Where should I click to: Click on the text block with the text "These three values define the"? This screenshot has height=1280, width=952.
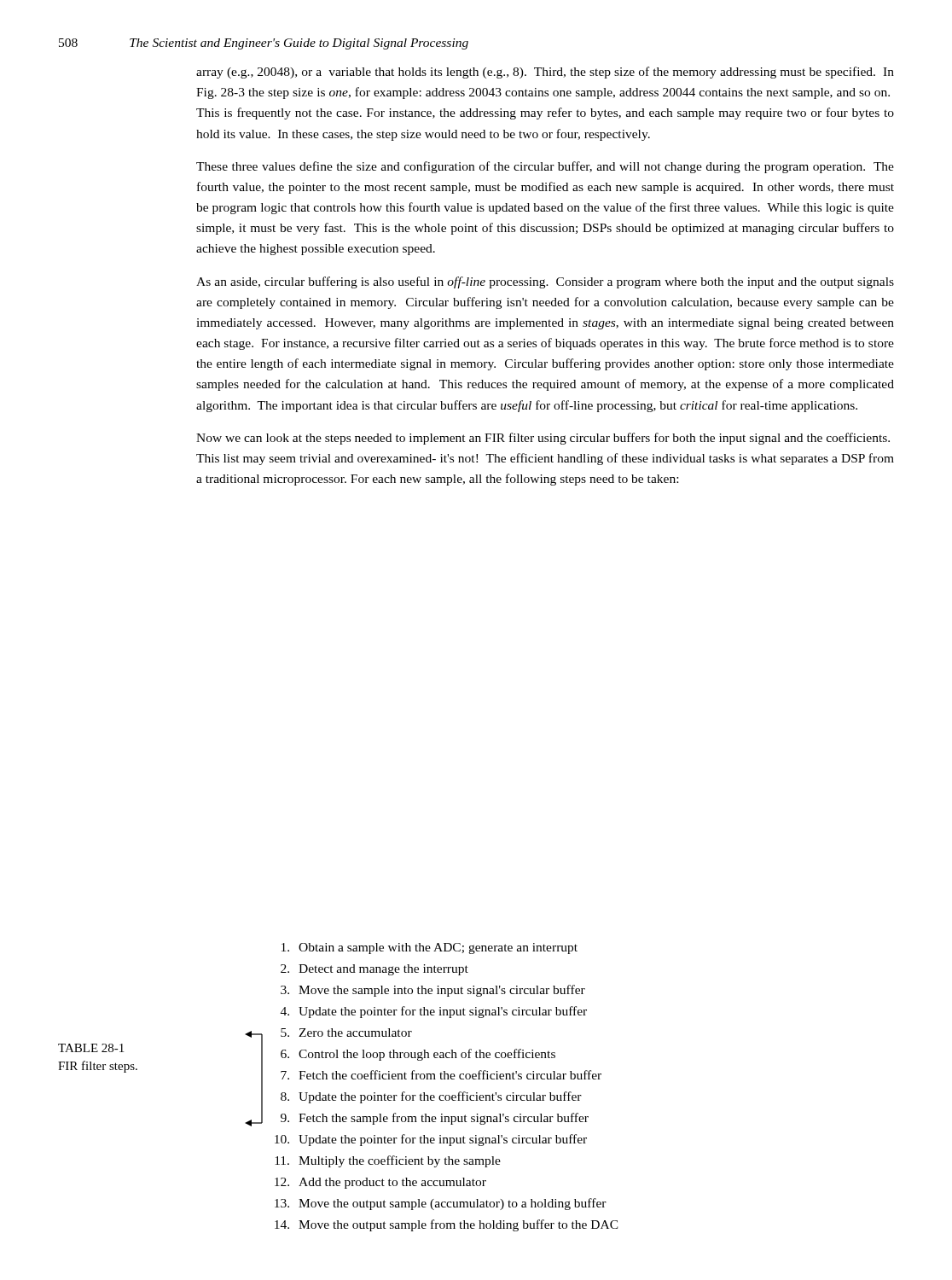click(x=545, y=207)
